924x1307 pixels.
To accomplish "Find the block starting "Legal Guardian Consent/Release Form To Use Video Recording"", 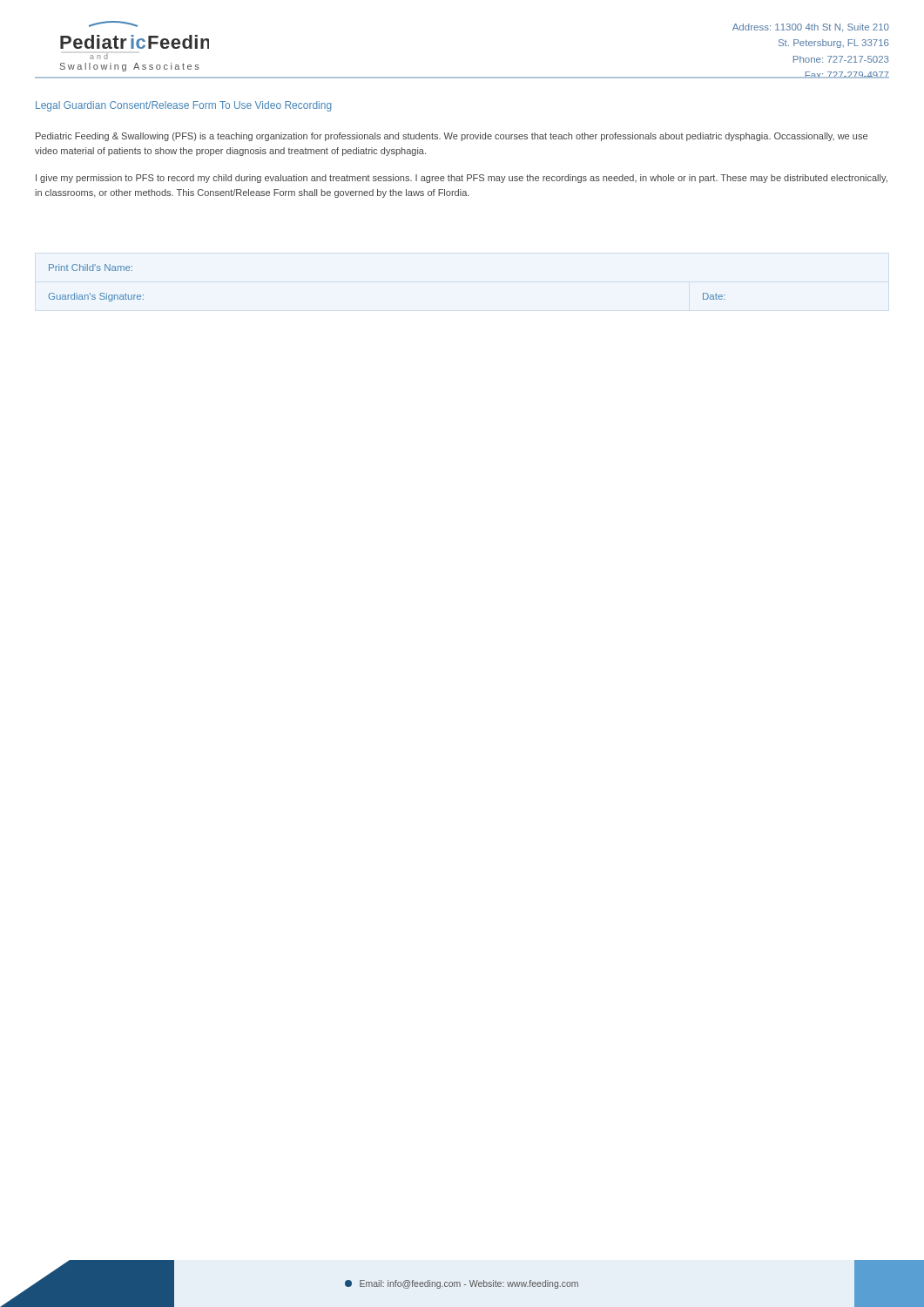I will tap(184, 106).
